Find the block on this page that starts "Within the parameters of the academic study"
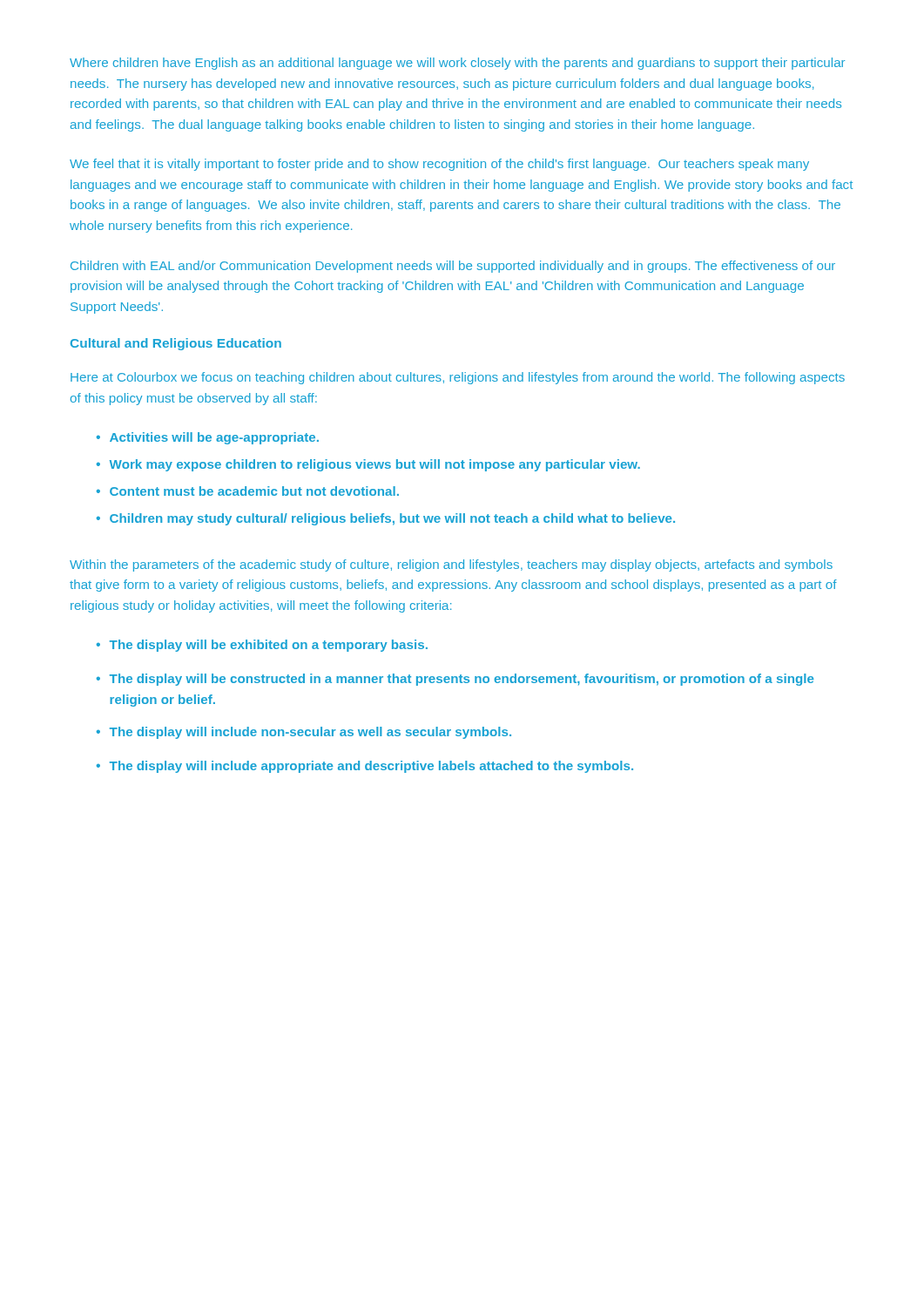This screenshot has height=1307, width=924. tap(453, 584)
